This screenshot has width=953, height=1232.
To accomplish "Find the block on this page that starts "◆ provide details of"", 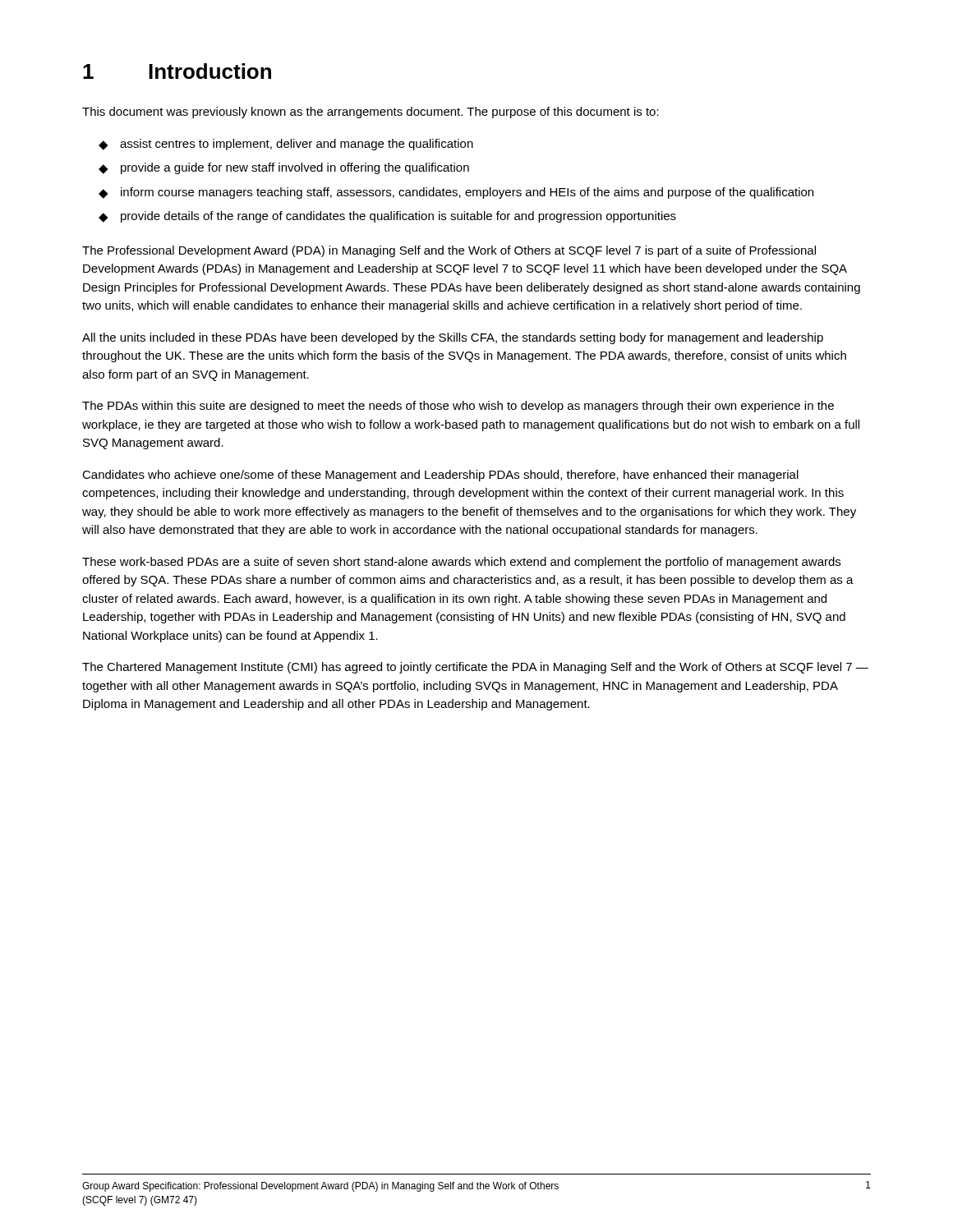I will click(x=485, y=217).
